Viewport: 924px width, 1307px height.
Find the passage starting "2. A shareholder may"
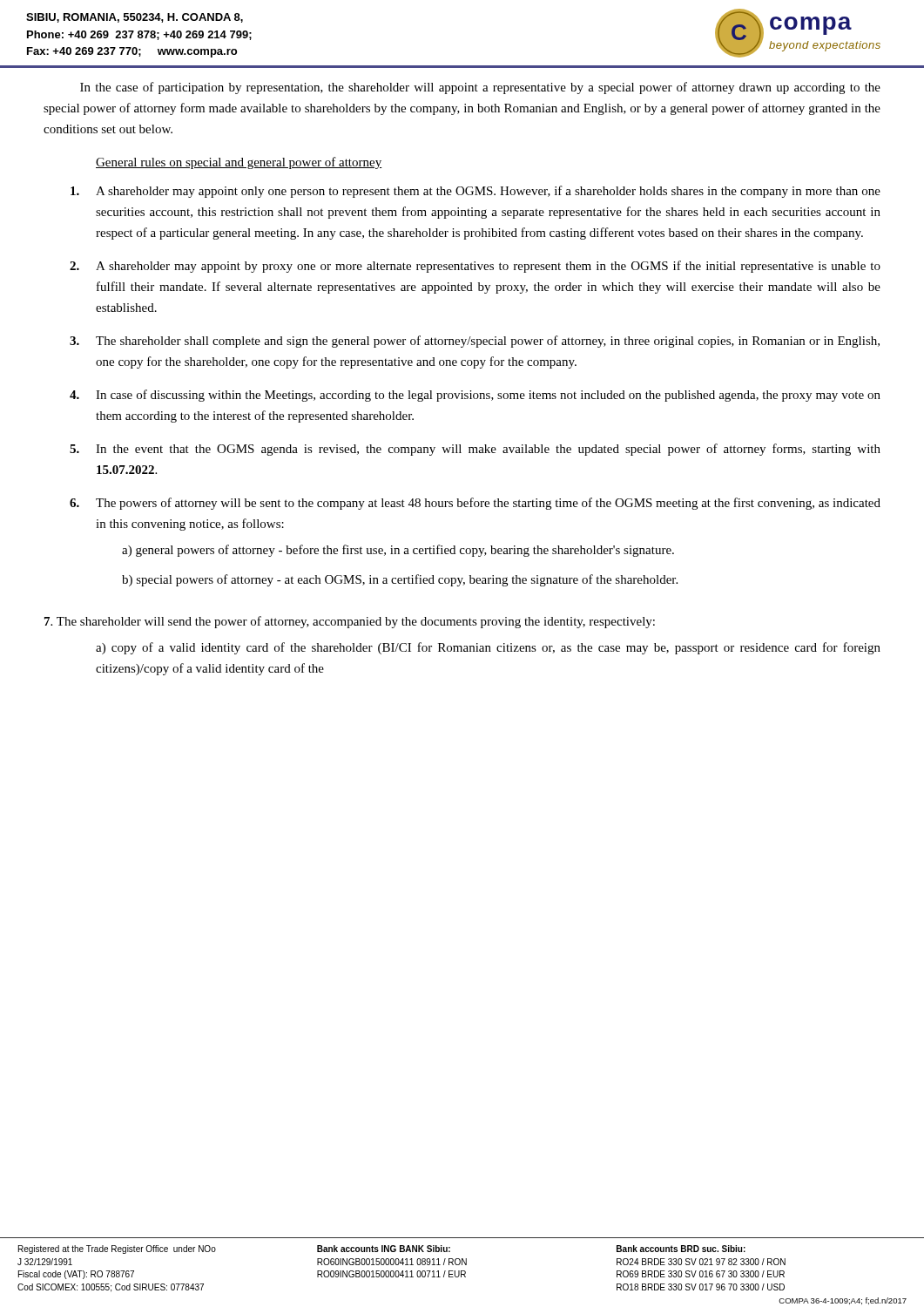click(475, 287)
